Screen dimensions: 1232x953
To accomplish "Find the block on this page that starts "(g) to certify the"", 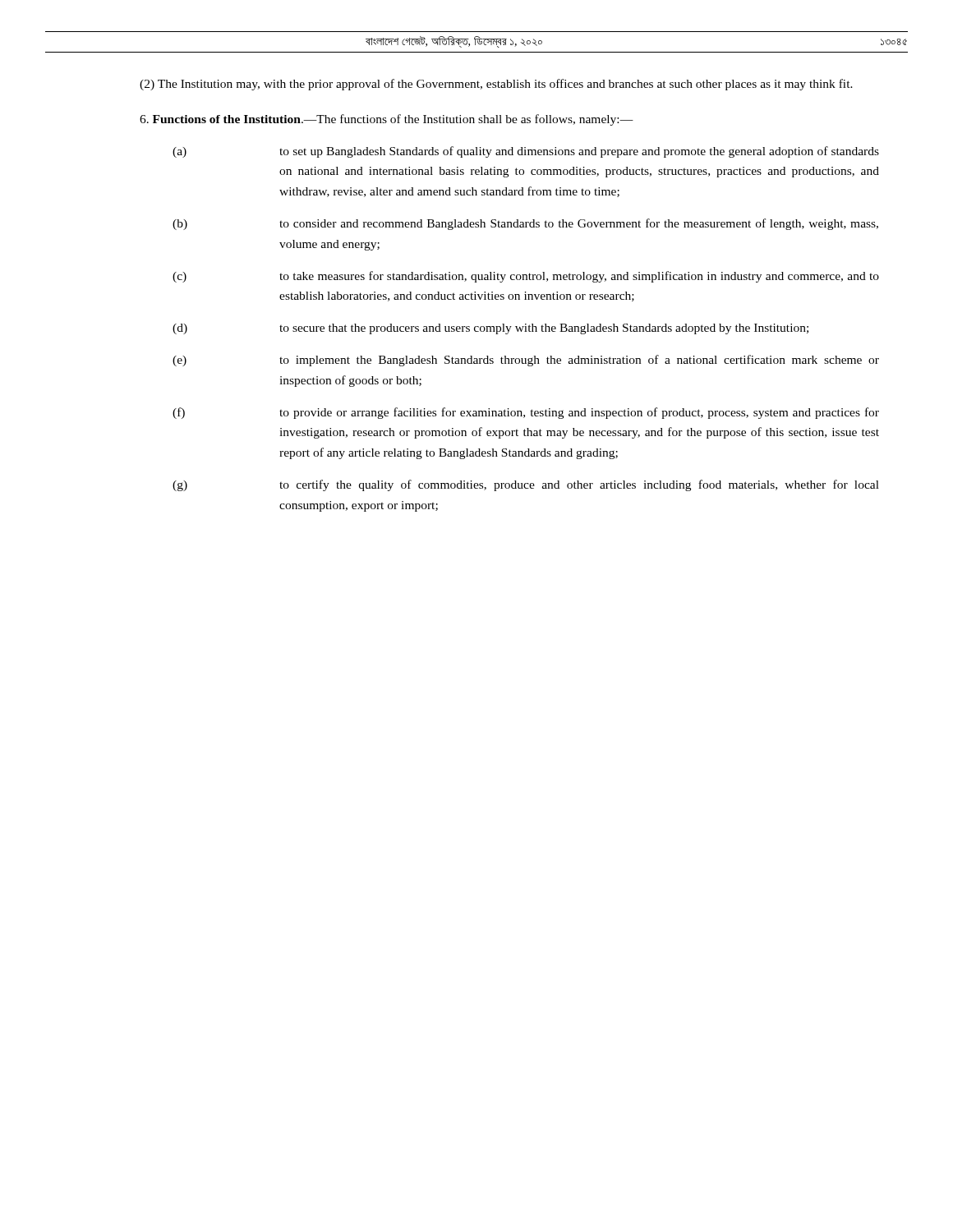I will (485, 495).
